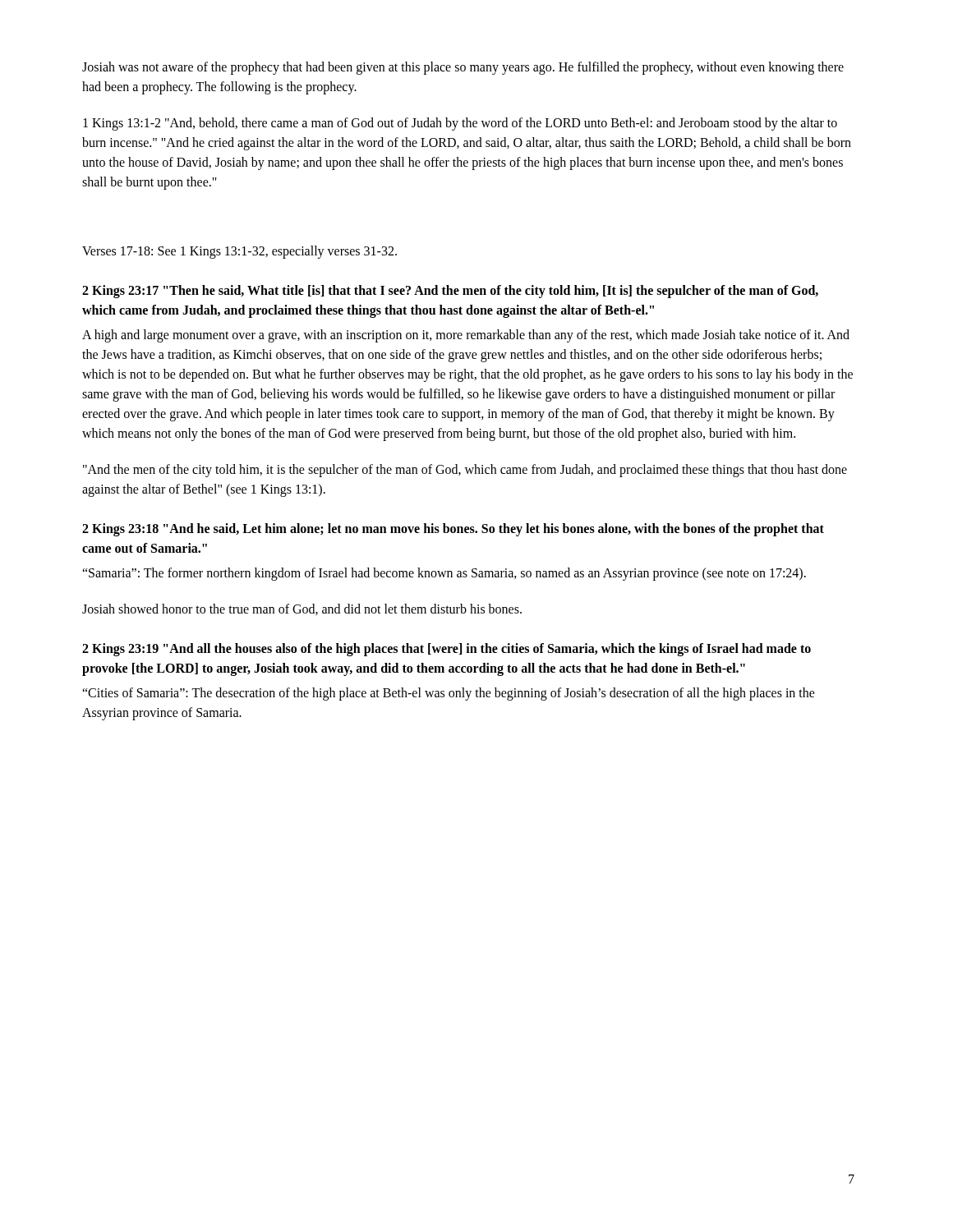Find the section header with the text "2 Kings 23:17"
Image resolution: width=953 pixels, height=1232 pixels.
click(x=450, y=300)
